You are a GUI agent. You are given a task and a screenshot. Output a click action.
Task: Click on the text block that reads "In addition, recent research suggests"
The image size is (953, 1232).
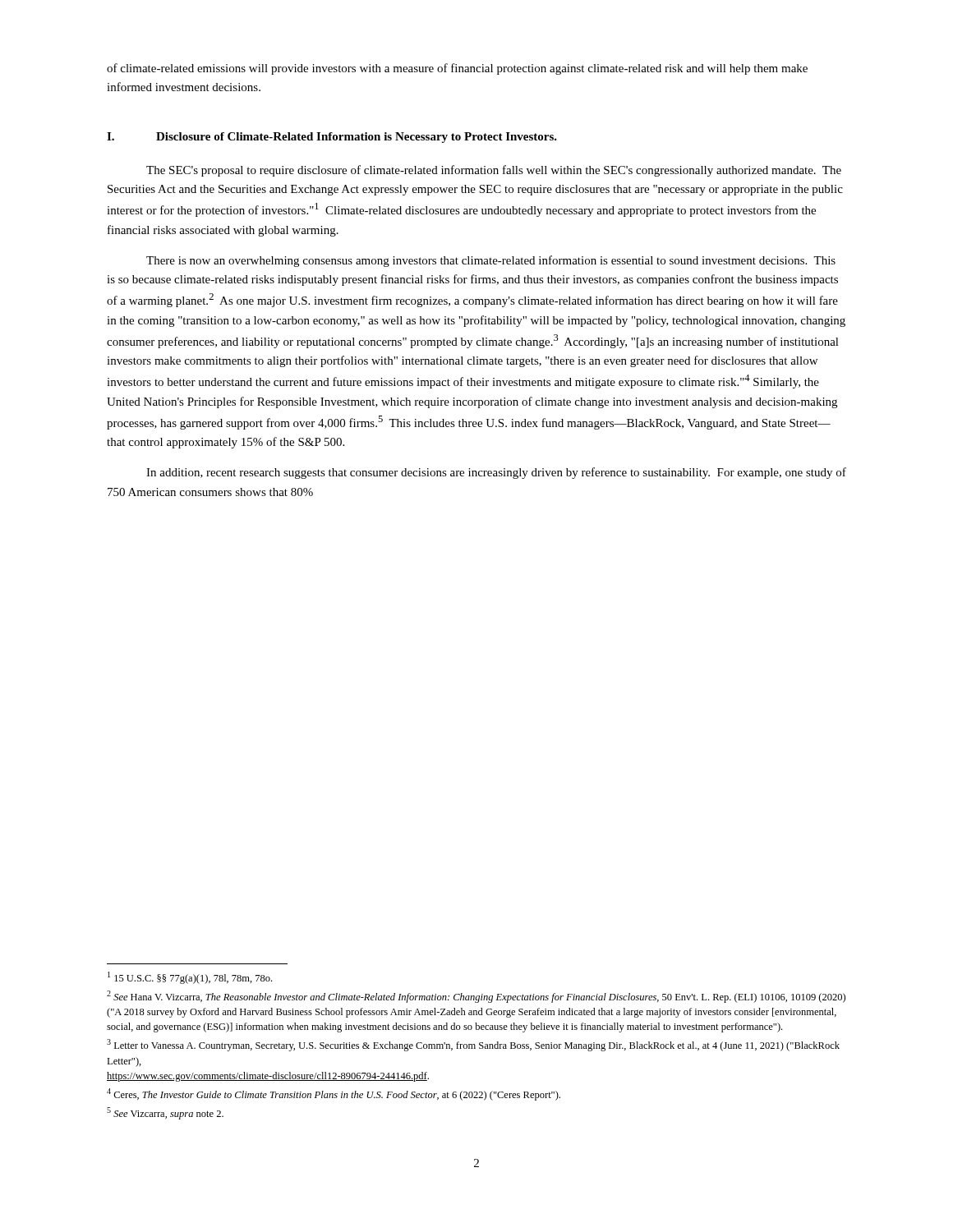tap(476, 482)
